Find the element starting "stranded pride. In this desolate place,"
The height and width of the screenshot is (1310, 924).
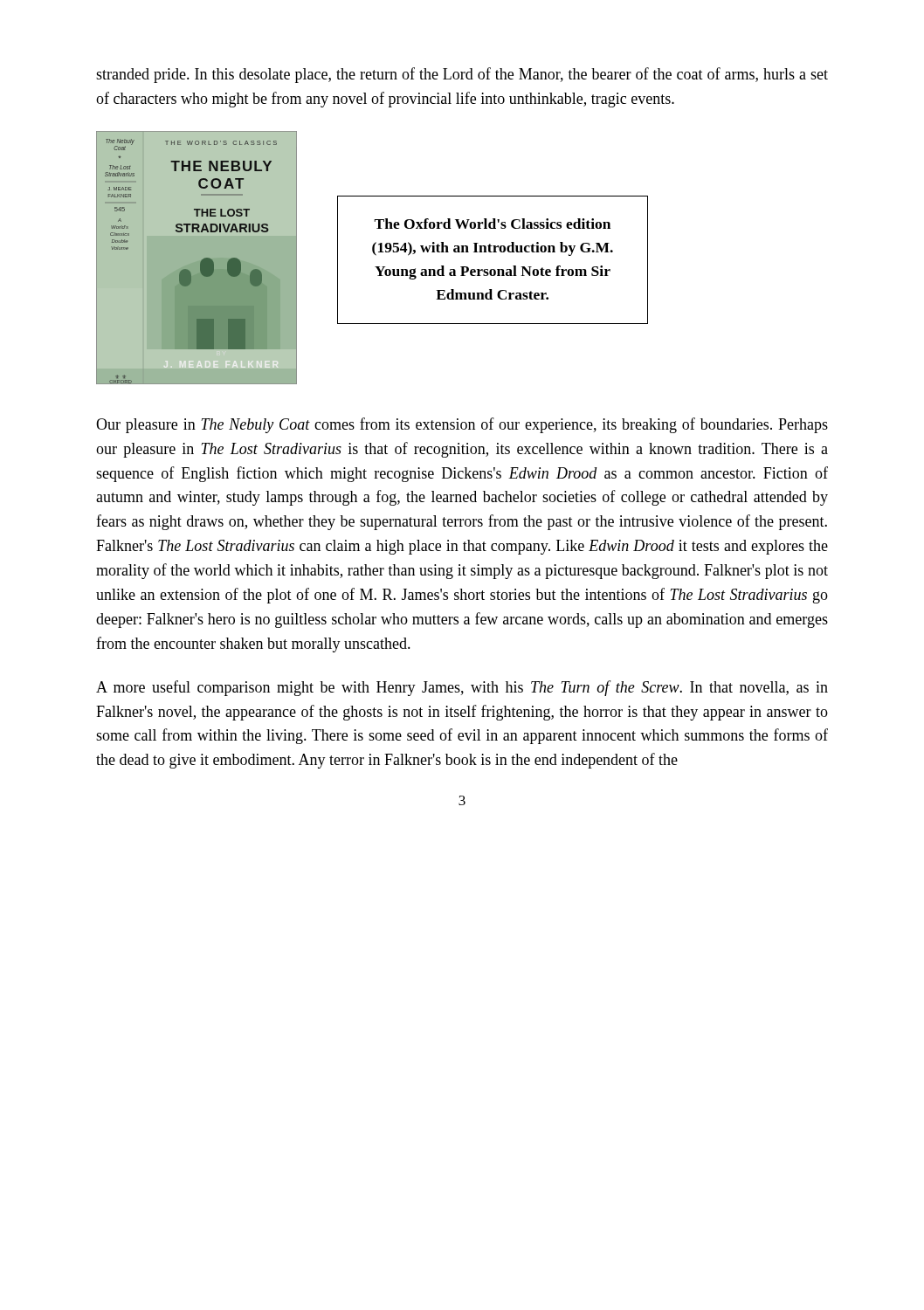click(462, 86)
